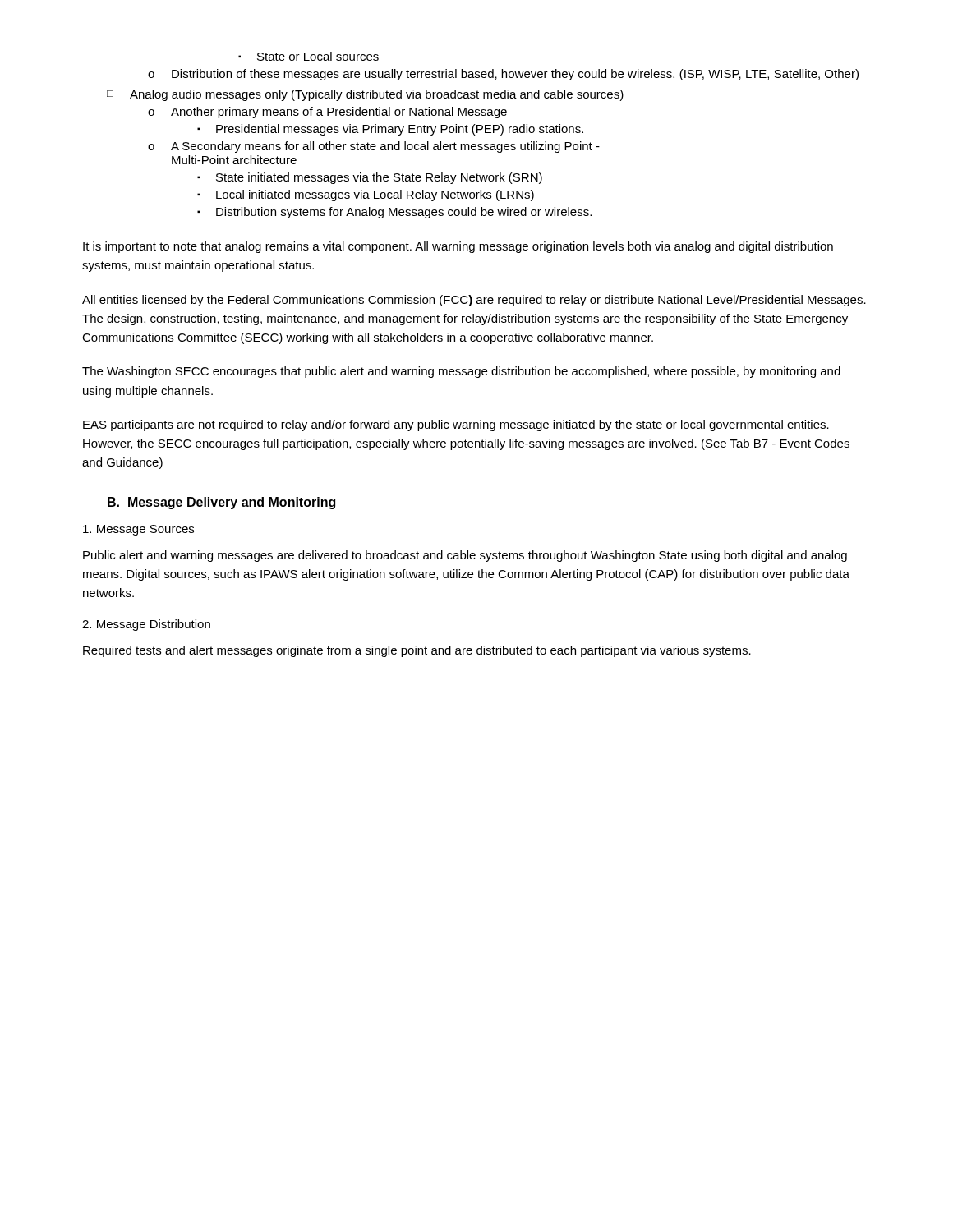Click on the text starting "B. Message Delivery and Monitoring"
The height and width of the screenshot is (1232, 953).
point(221,502)
